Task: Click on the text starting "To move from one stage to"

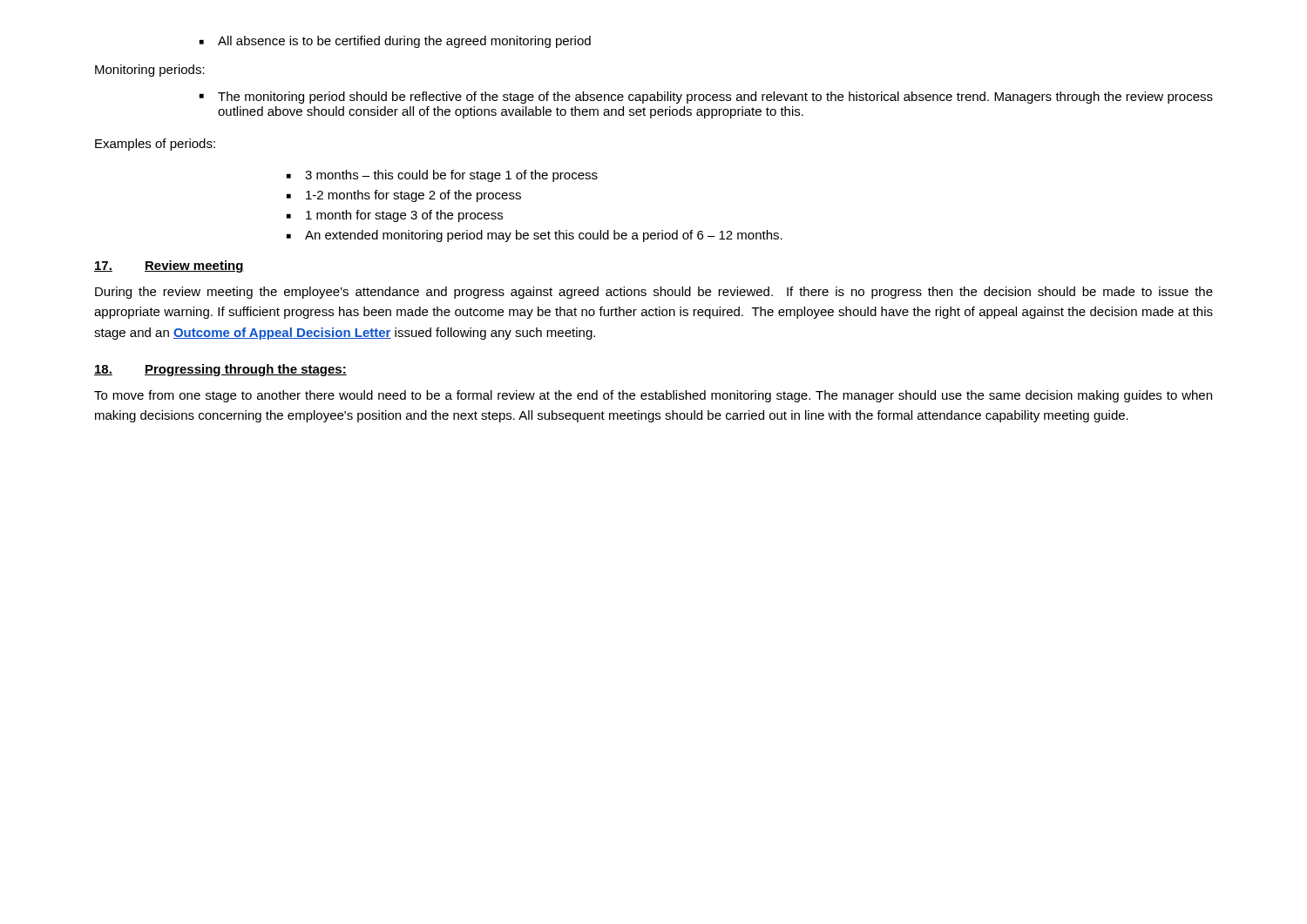Action: (x=654, y=405)
